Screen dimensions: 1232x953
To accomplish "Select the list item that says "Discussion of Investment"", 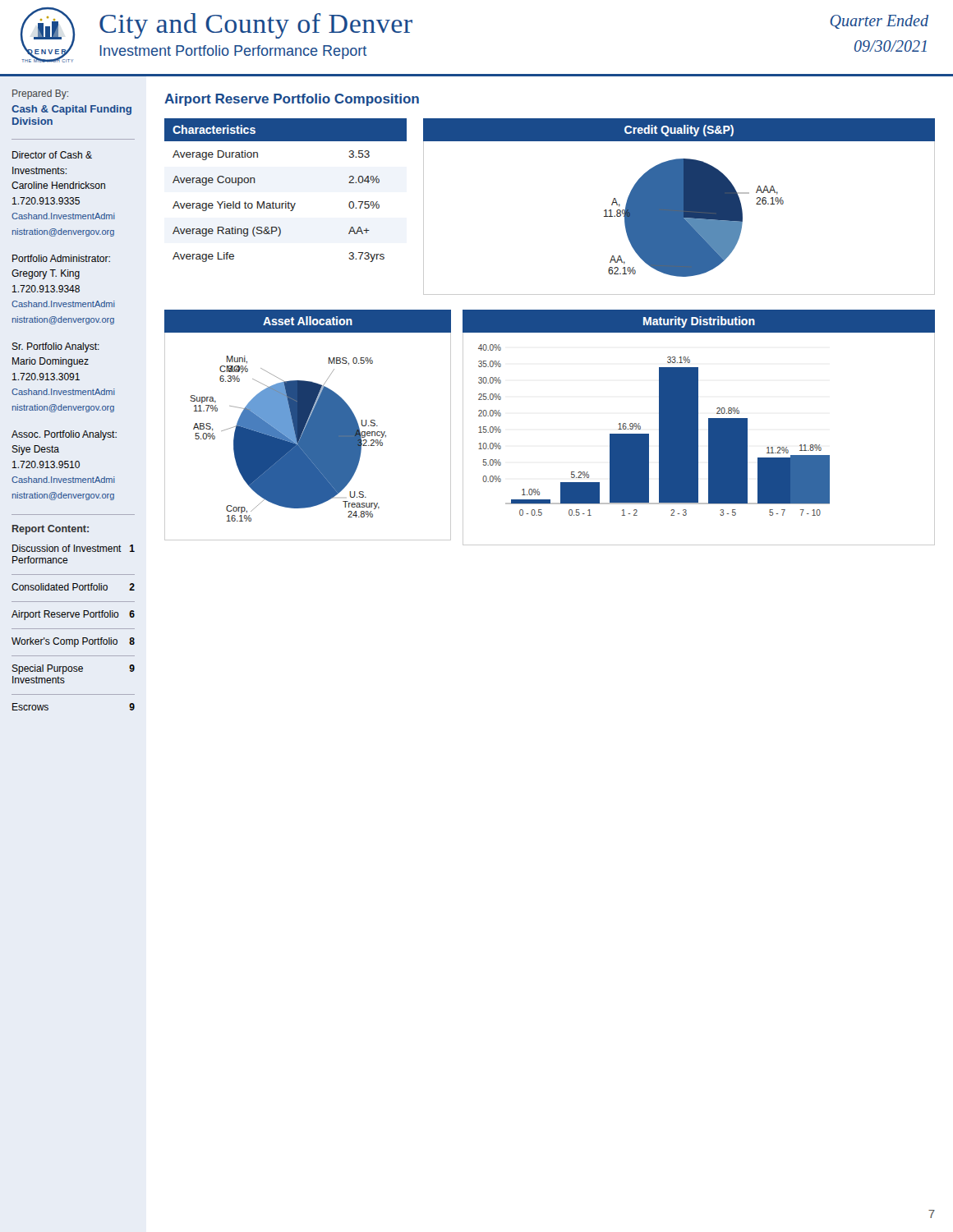I will click(73, 555).
